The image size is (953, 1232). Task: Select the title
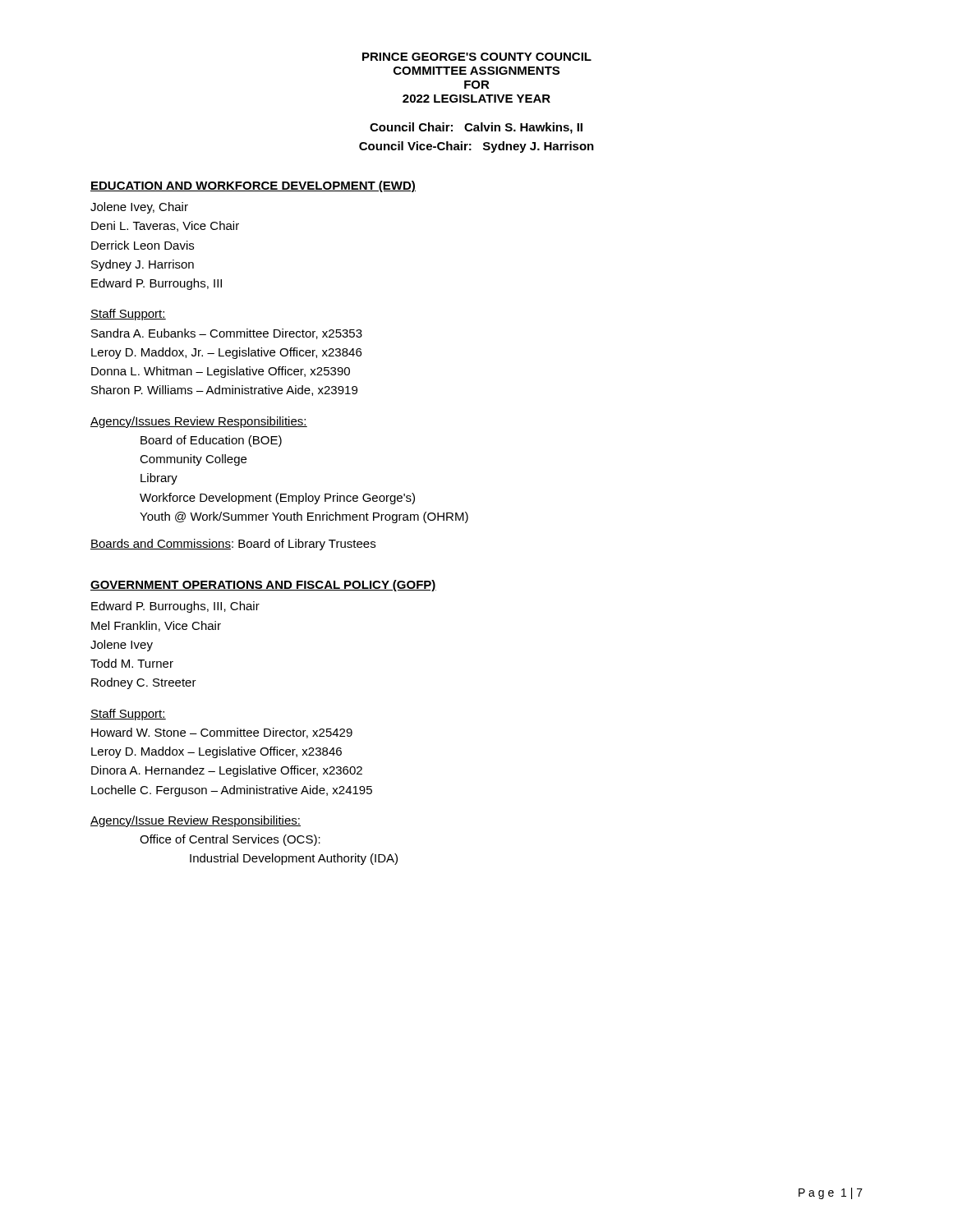(476, 77)
